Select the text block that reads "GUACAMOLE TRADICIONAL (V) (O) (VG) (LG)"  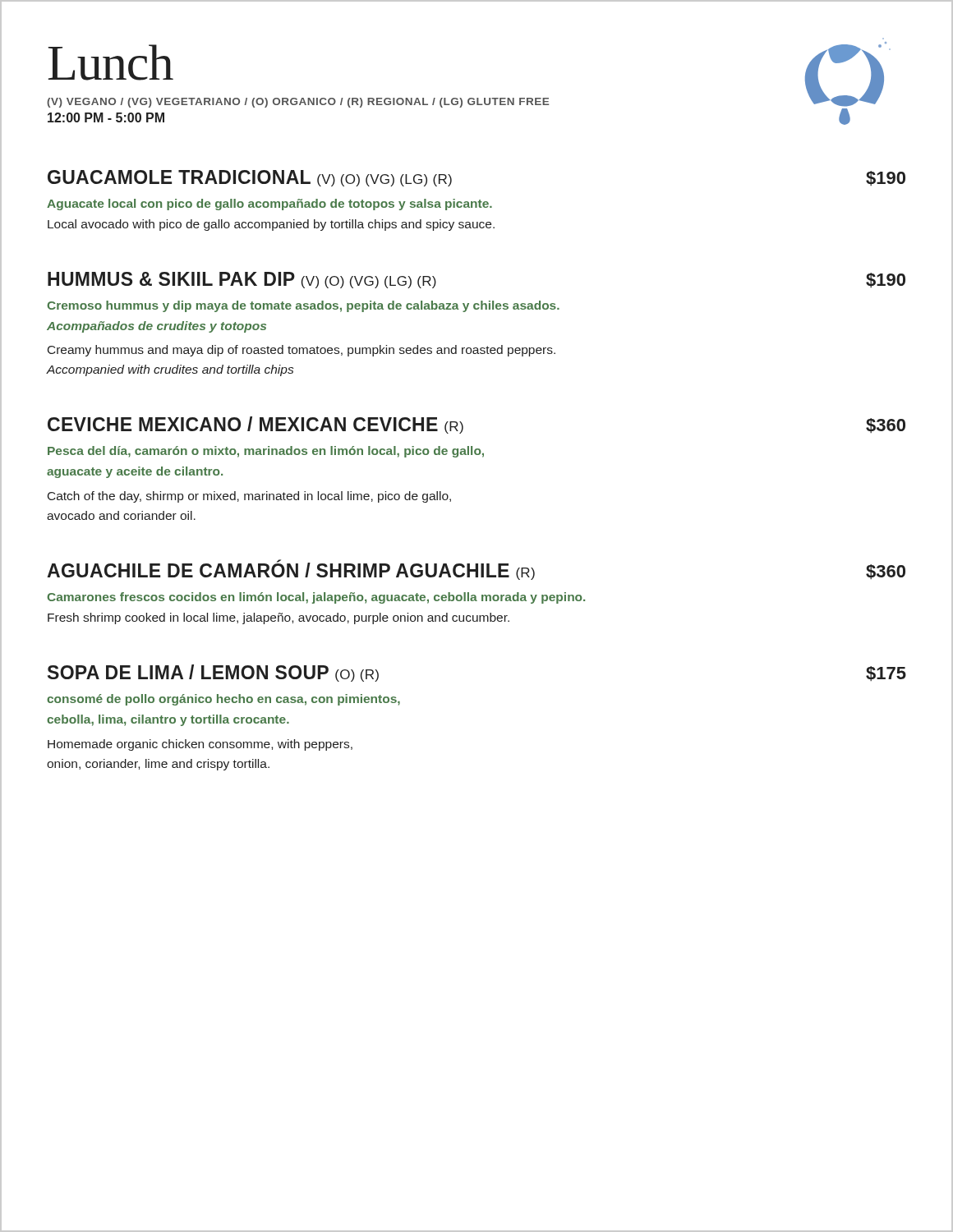[476, 201]
